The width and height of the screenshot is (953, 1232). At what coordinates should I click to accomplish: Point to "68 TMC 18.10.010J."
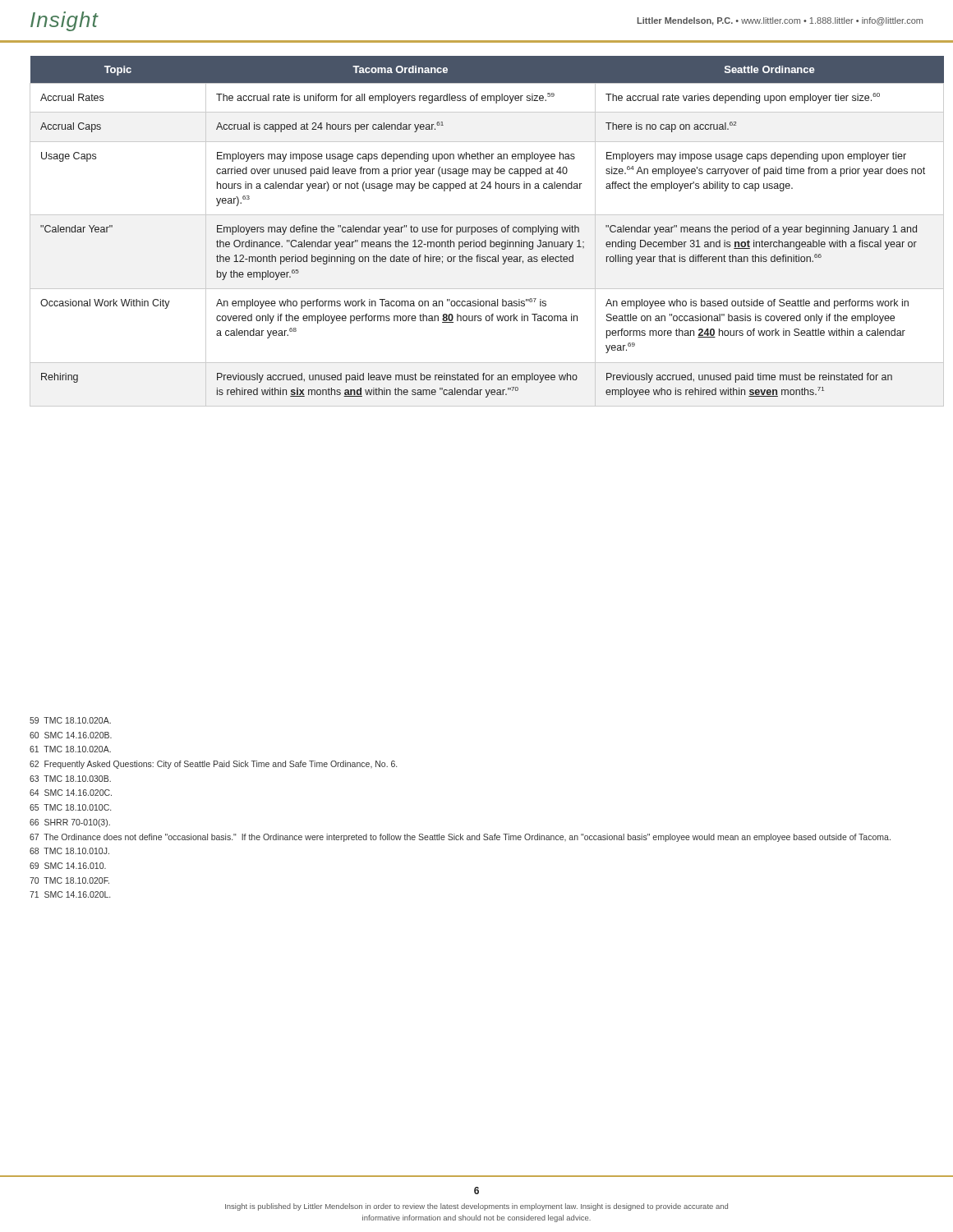70,851
